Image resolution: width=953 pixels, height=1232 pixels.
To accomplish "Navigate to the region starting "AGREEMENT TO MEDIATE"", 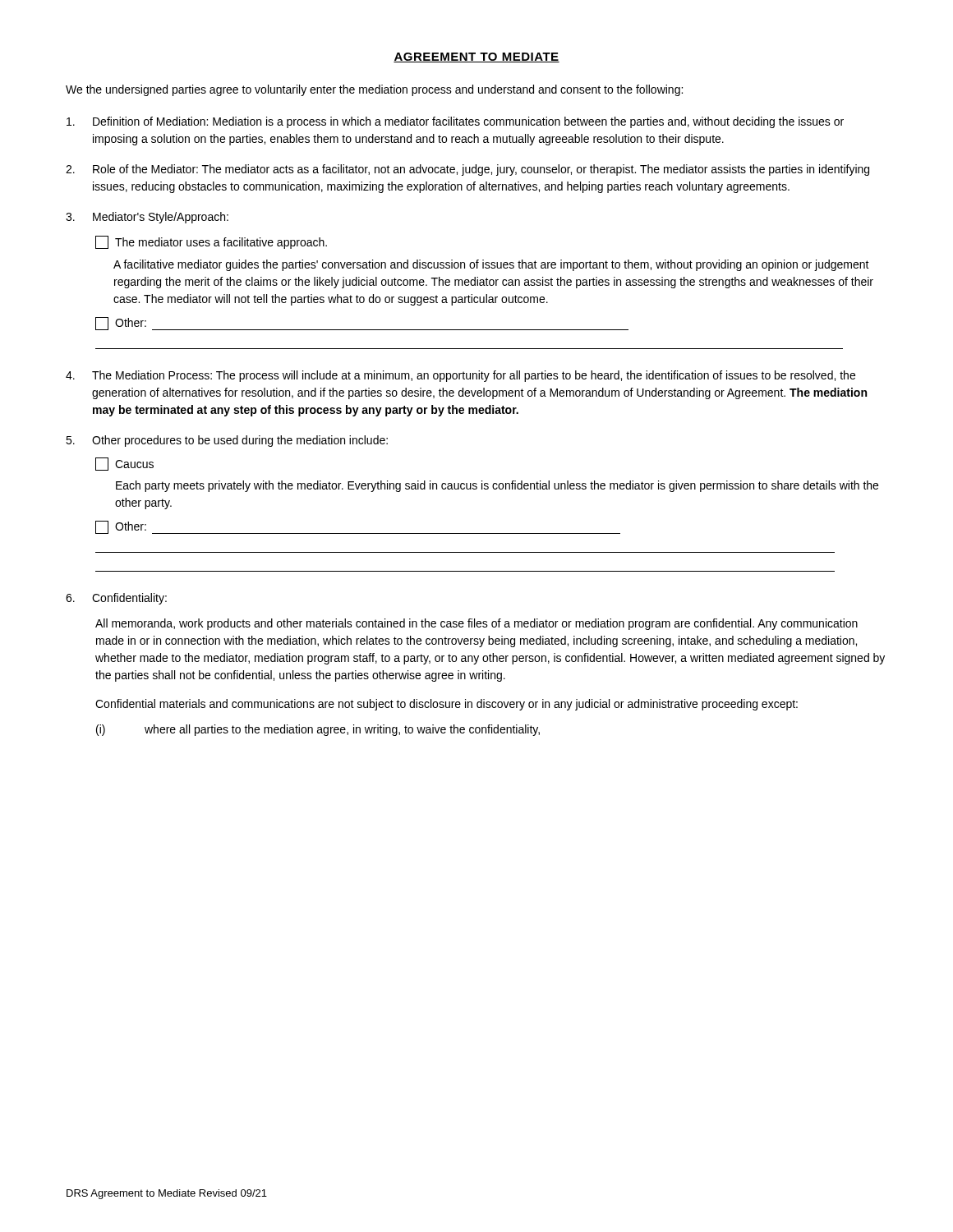I will (x=476, y=56).
